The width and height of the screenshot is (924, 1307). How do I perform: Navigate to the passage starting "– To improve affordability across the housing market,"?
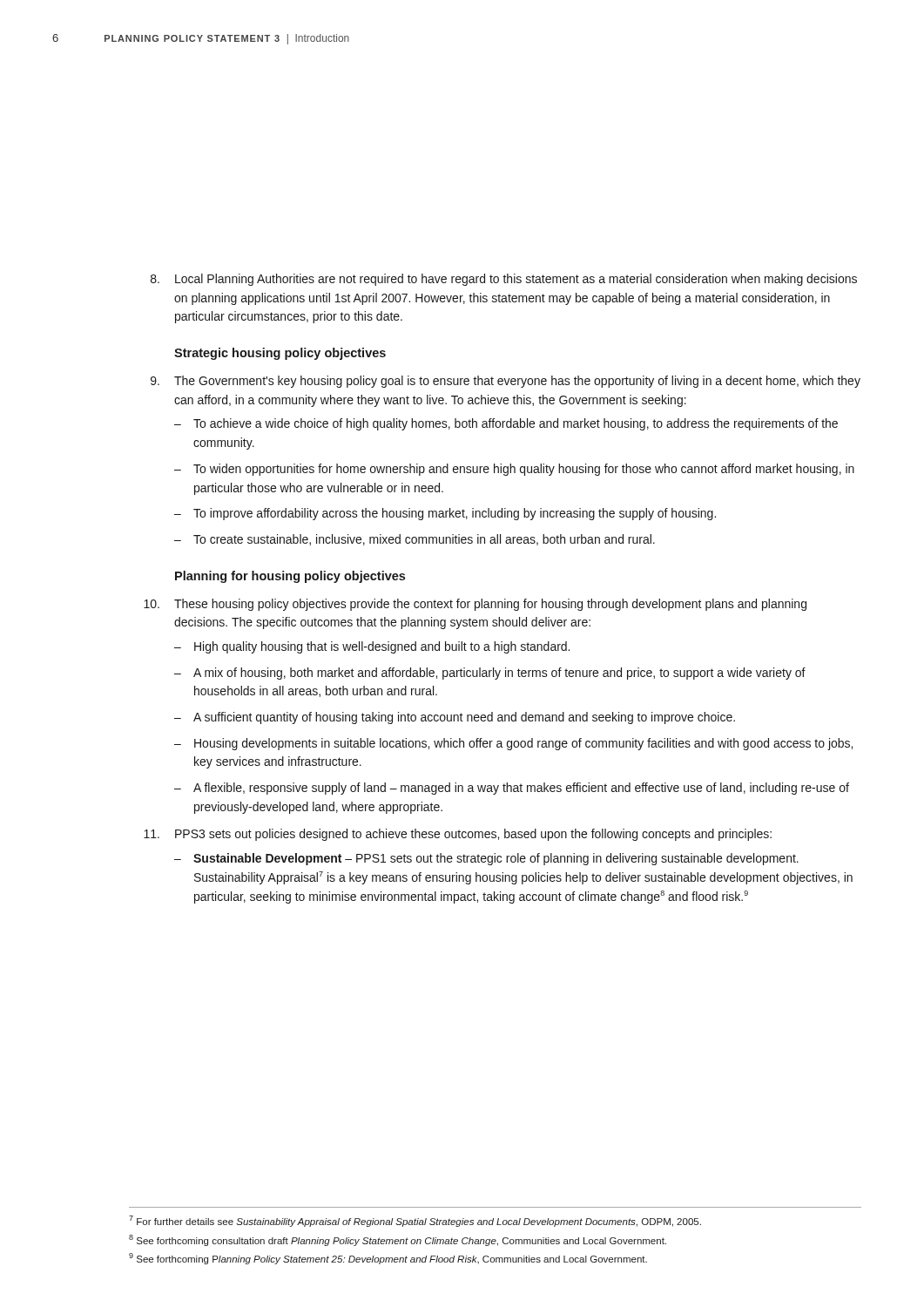pyautogui.click(x=446, y=514)
